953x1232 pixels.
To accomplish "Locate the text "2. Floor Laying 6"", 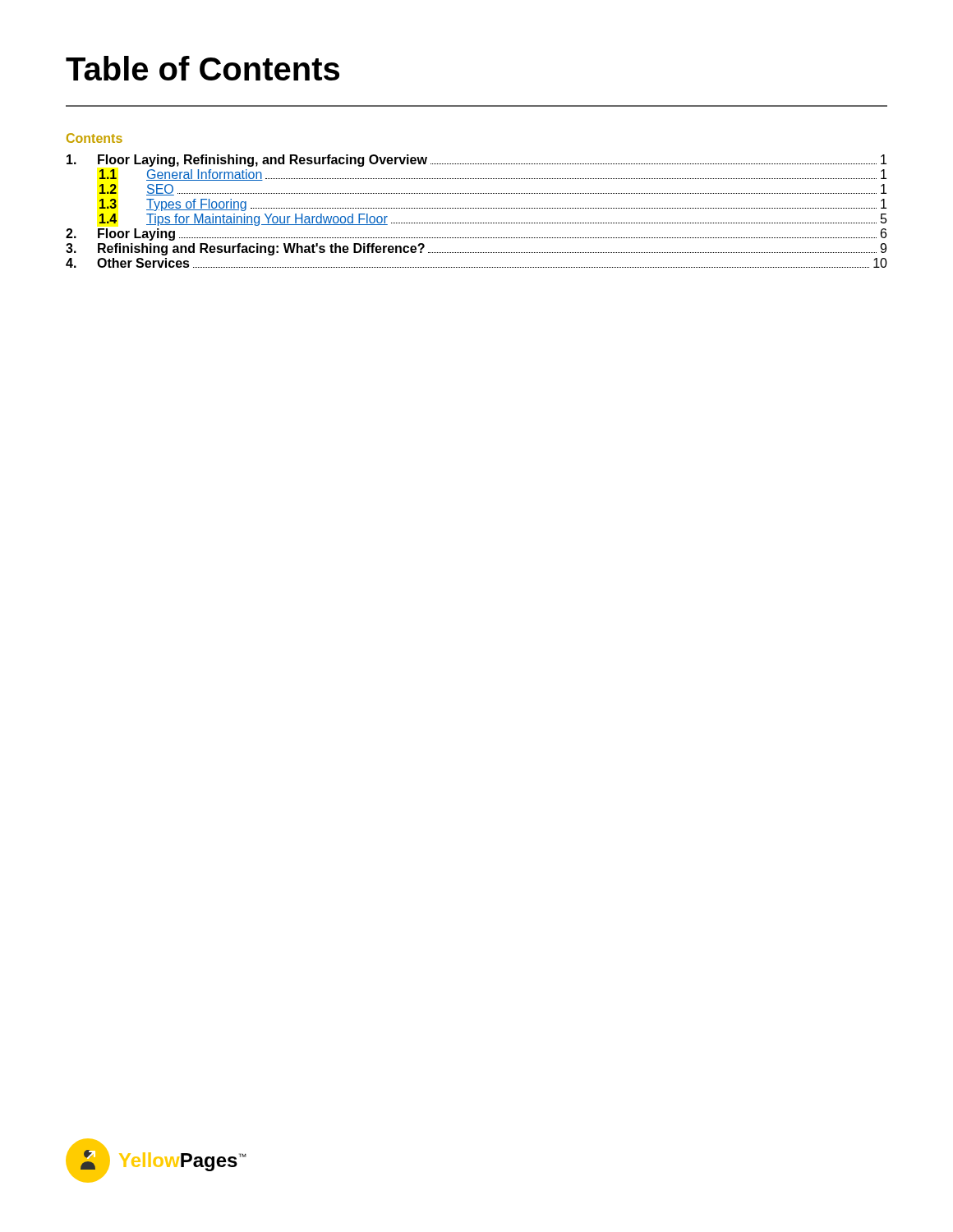I will click(476, 234).
